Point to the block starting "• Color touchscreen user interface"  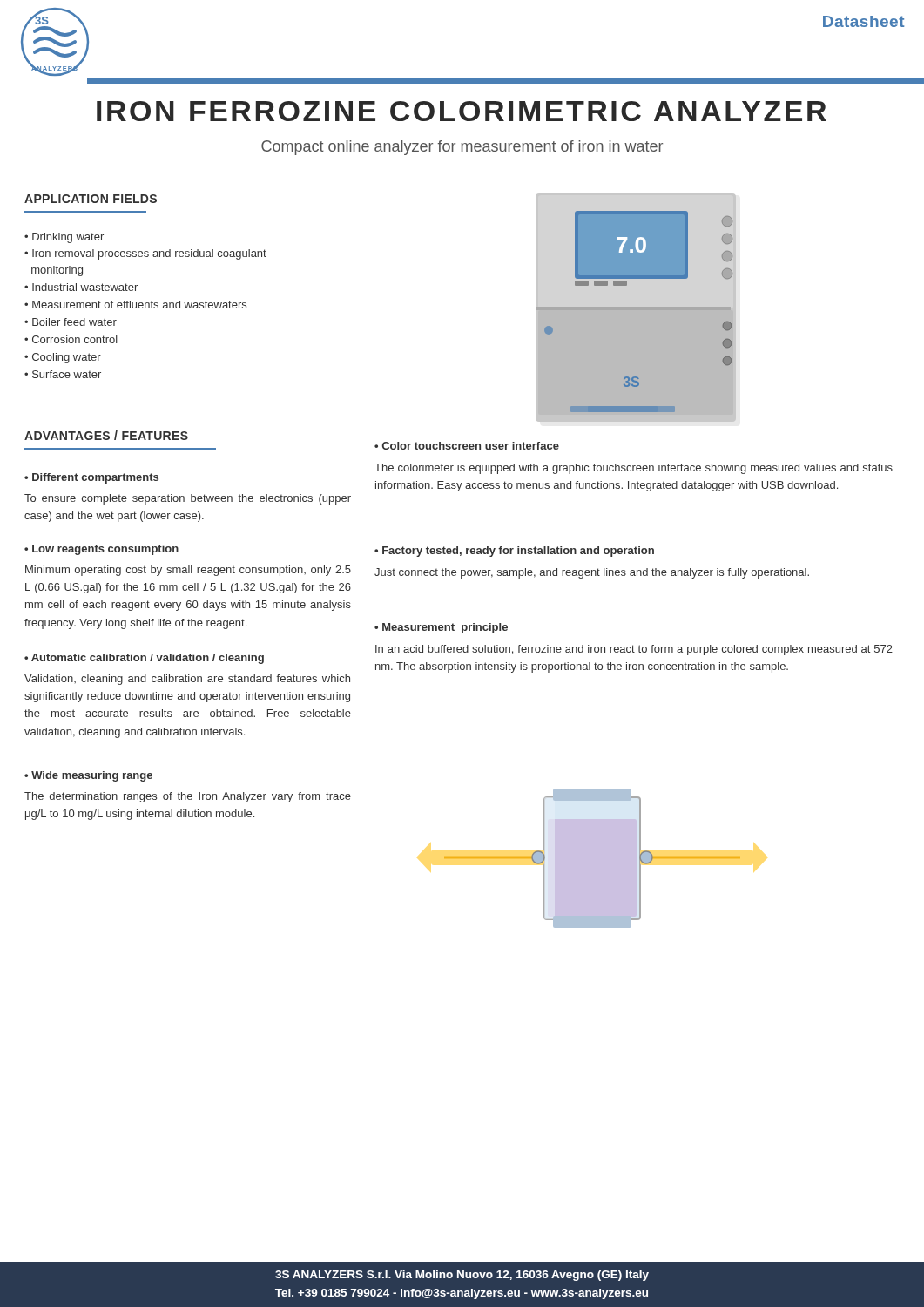click(634, 465)
